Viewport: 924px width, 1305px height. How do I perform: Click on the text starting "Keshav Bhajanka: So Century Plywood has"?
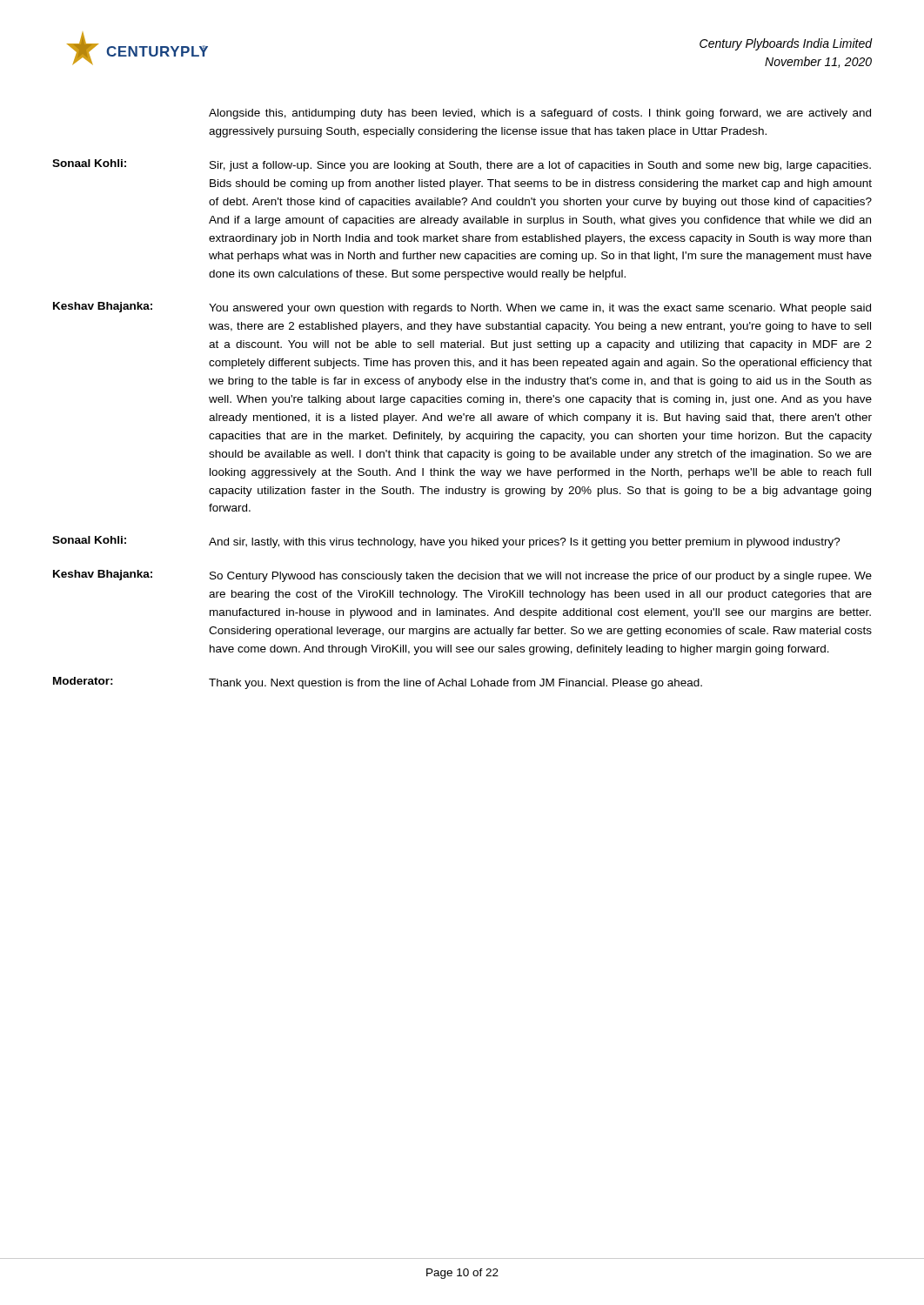pos(462,613)
